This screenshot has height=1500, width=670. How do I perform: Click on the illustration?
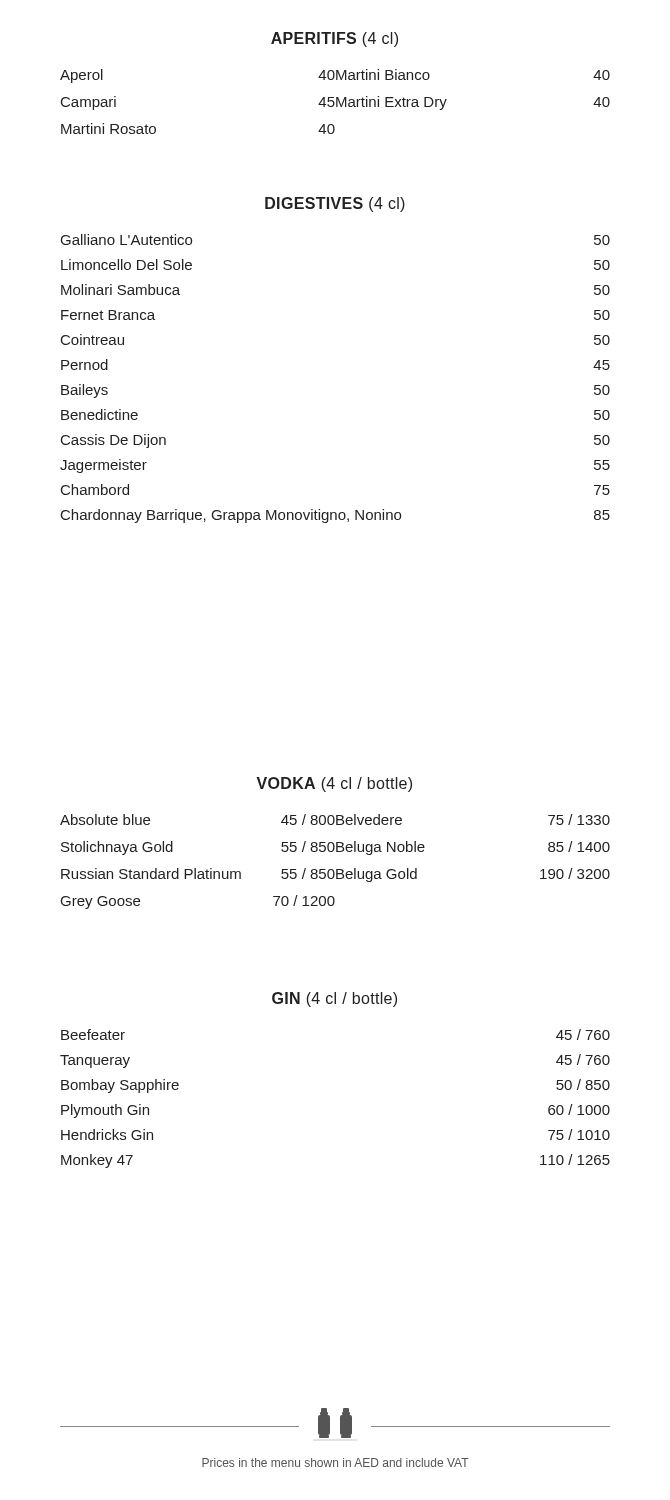click(x=335, y=1426)
